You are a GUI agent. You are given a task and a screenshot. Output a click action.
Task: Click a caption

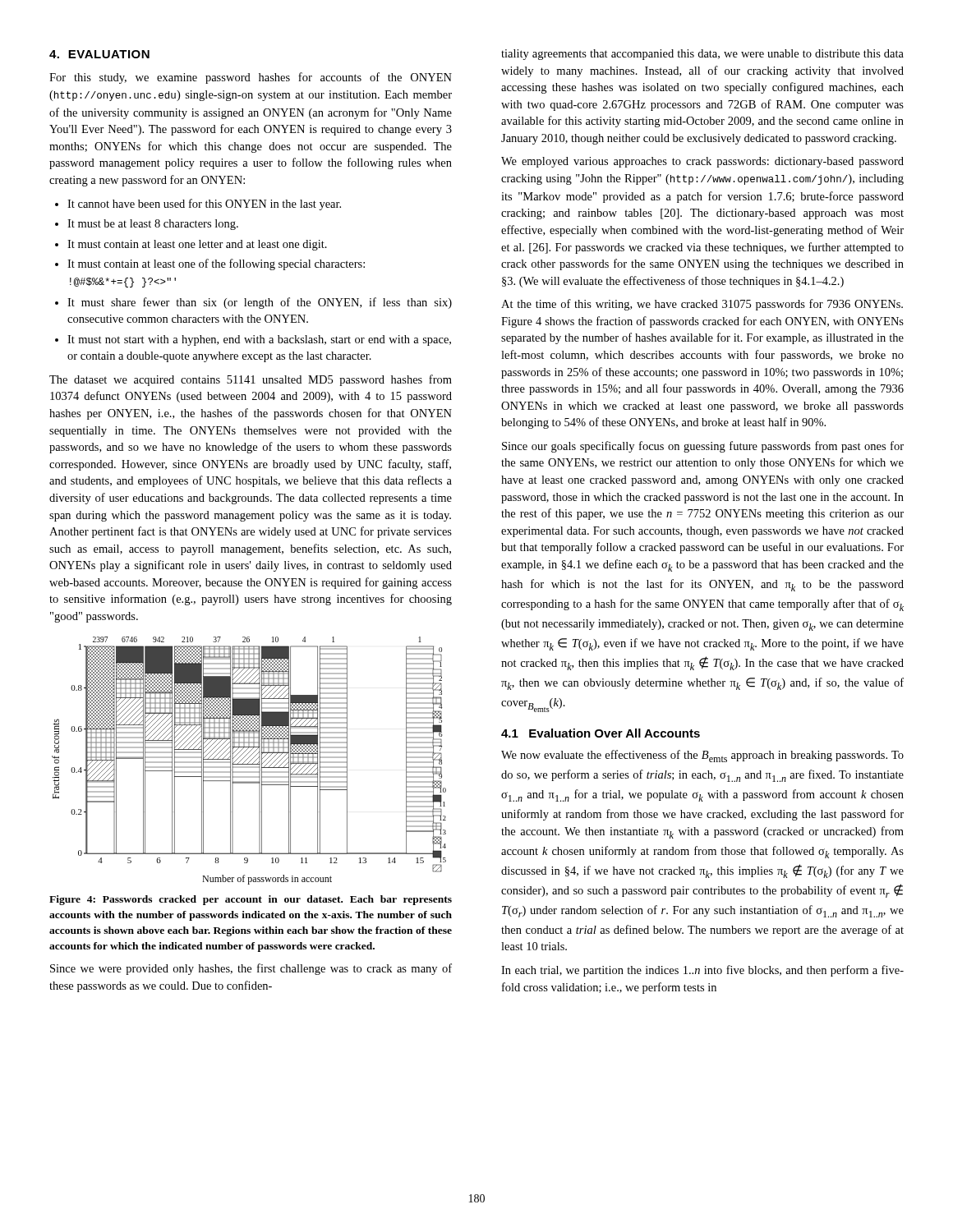[251, 922]
